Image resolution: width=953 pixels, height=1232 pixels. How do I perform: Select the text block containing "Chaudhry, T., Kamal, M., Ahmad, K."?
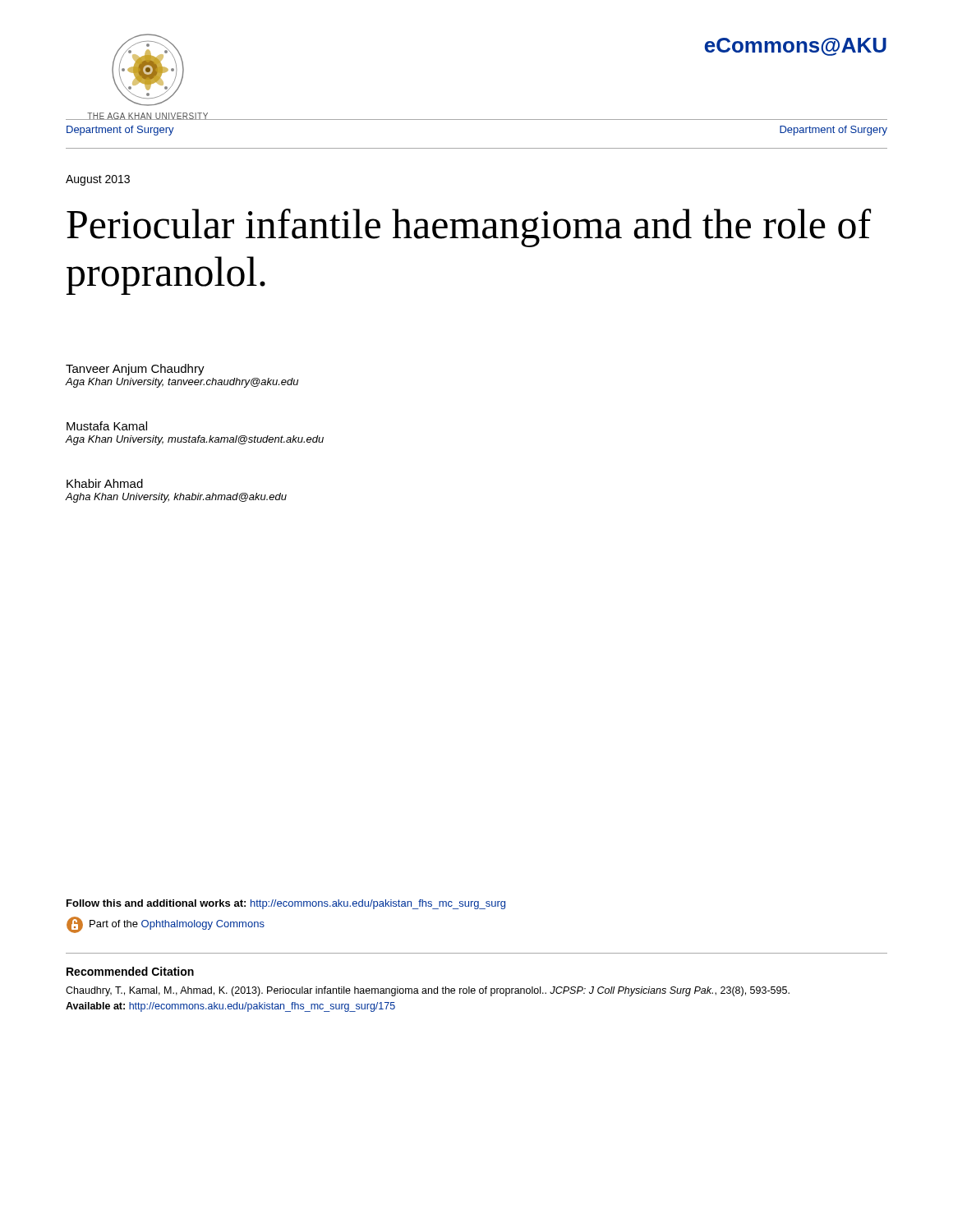pos(428,998)
